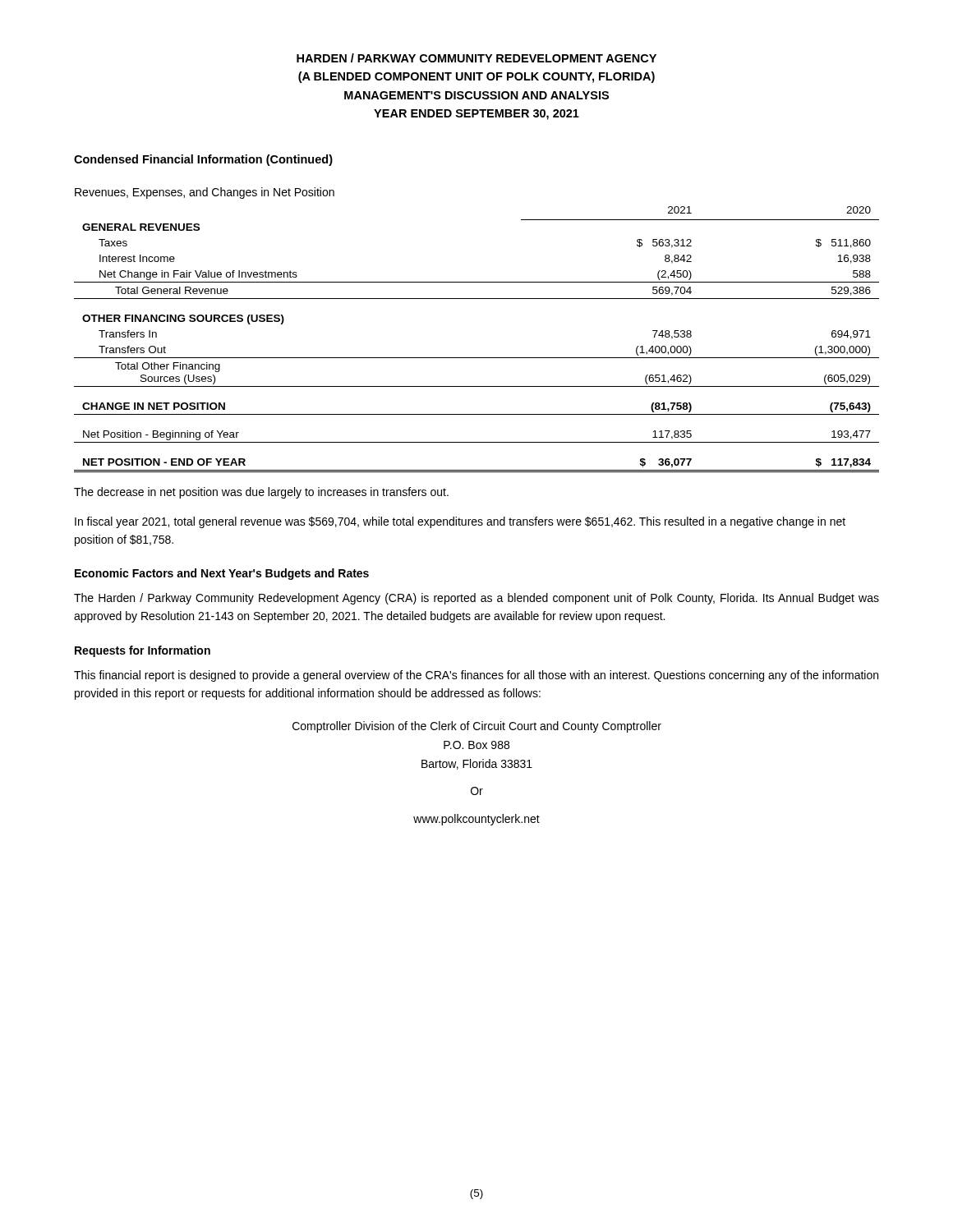Viewport: 953px width, 1232px height.
Task: Click on the text block containing "Comptroller Division of the Clerk of Circuit"
Action: pos(476,745)
